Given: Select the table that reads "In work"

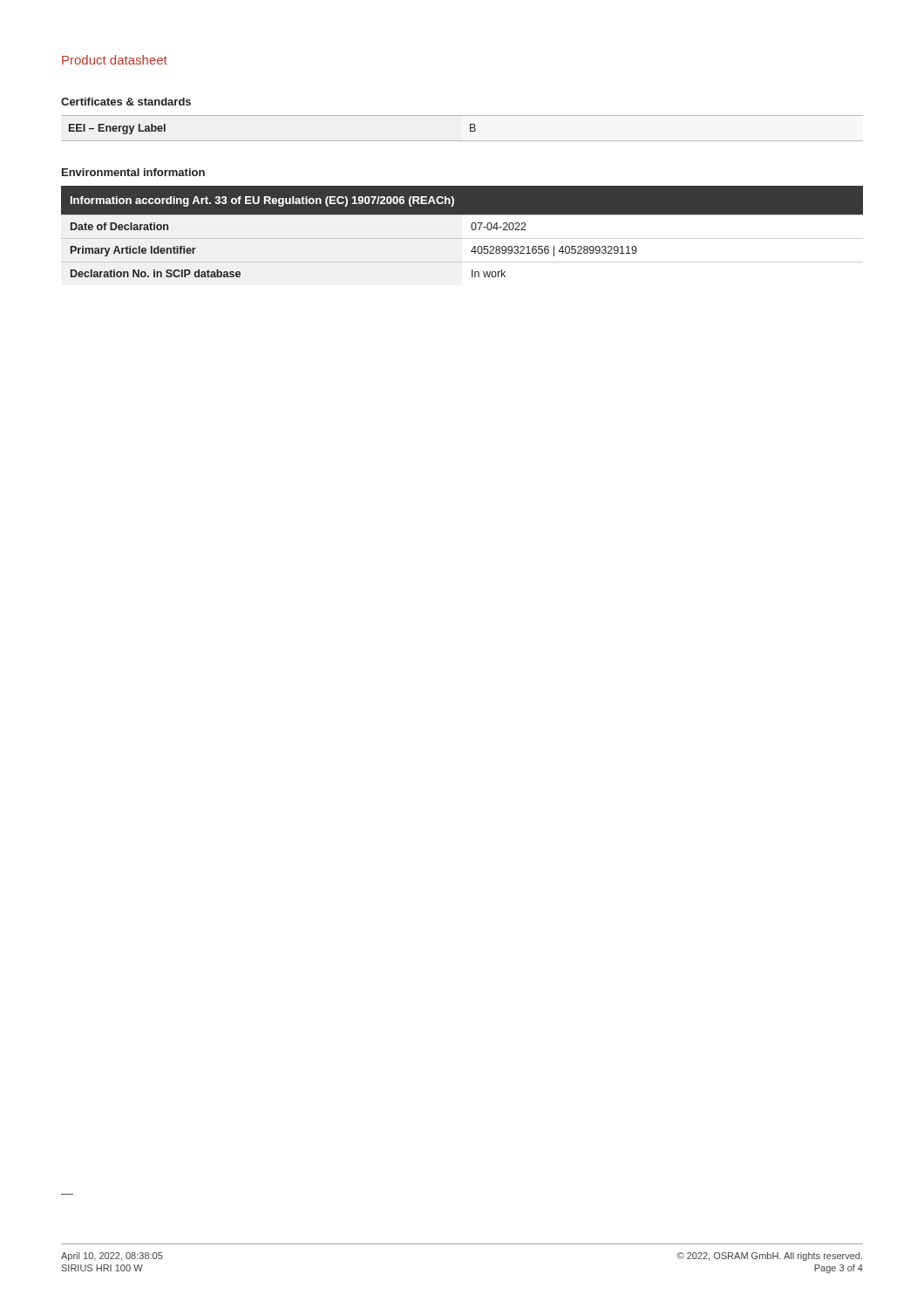Looking at the screenshot, I should pyautogui.click(x=462, y=235).
